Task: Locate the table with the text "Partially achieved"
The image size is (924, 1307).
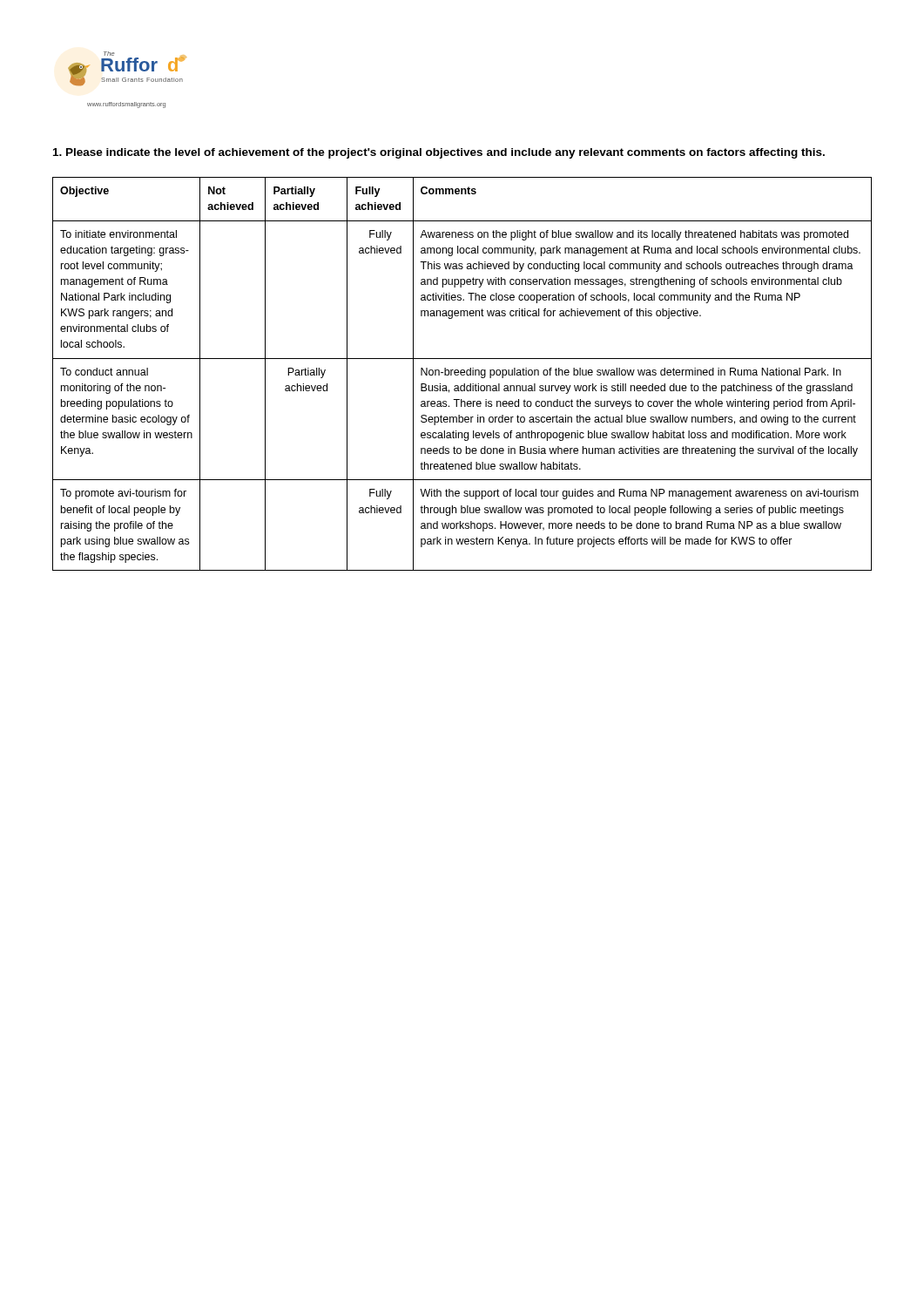Action: point(462,374)
